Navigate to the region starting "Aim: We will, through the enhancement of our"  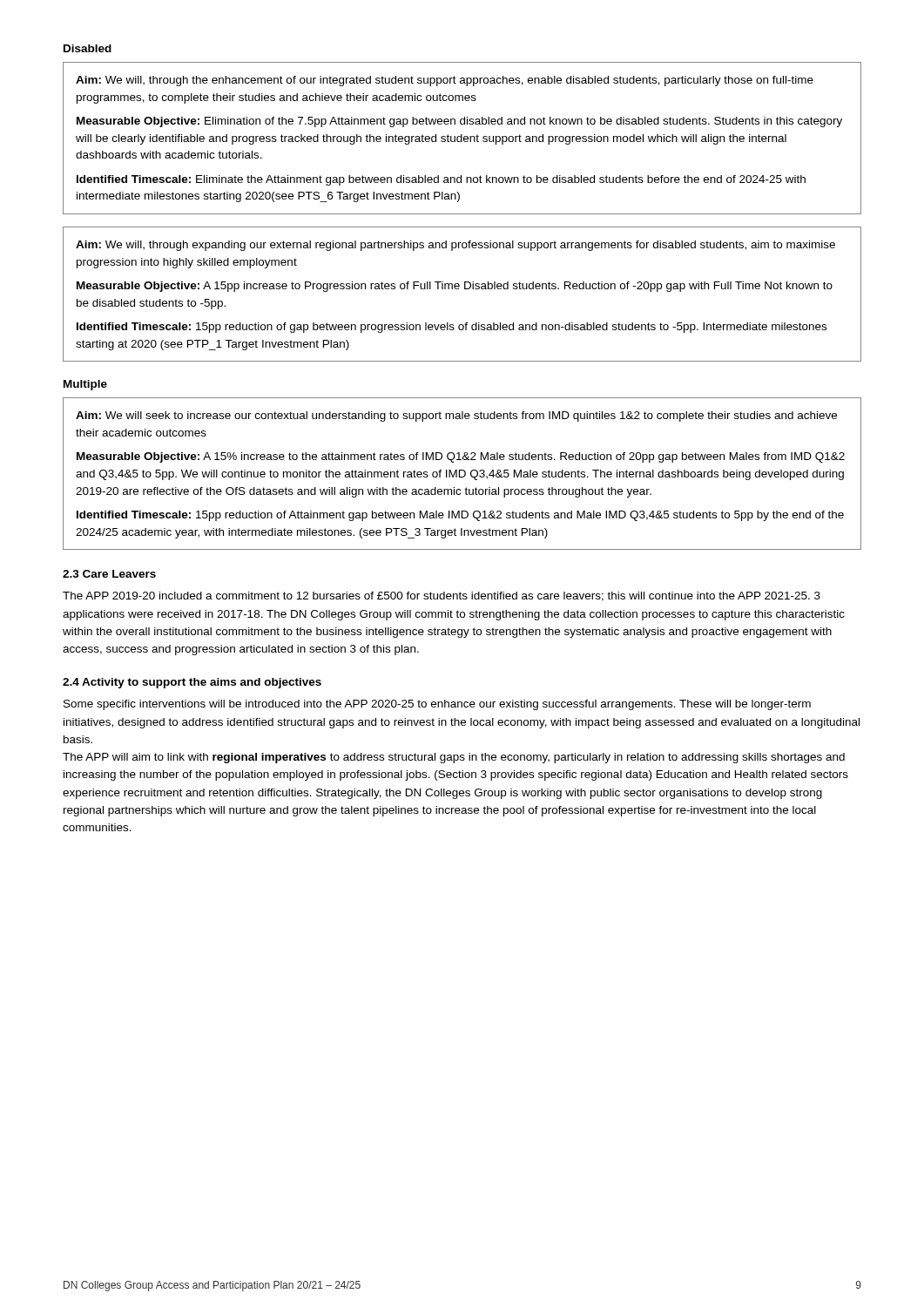click(x=462, y=138)
